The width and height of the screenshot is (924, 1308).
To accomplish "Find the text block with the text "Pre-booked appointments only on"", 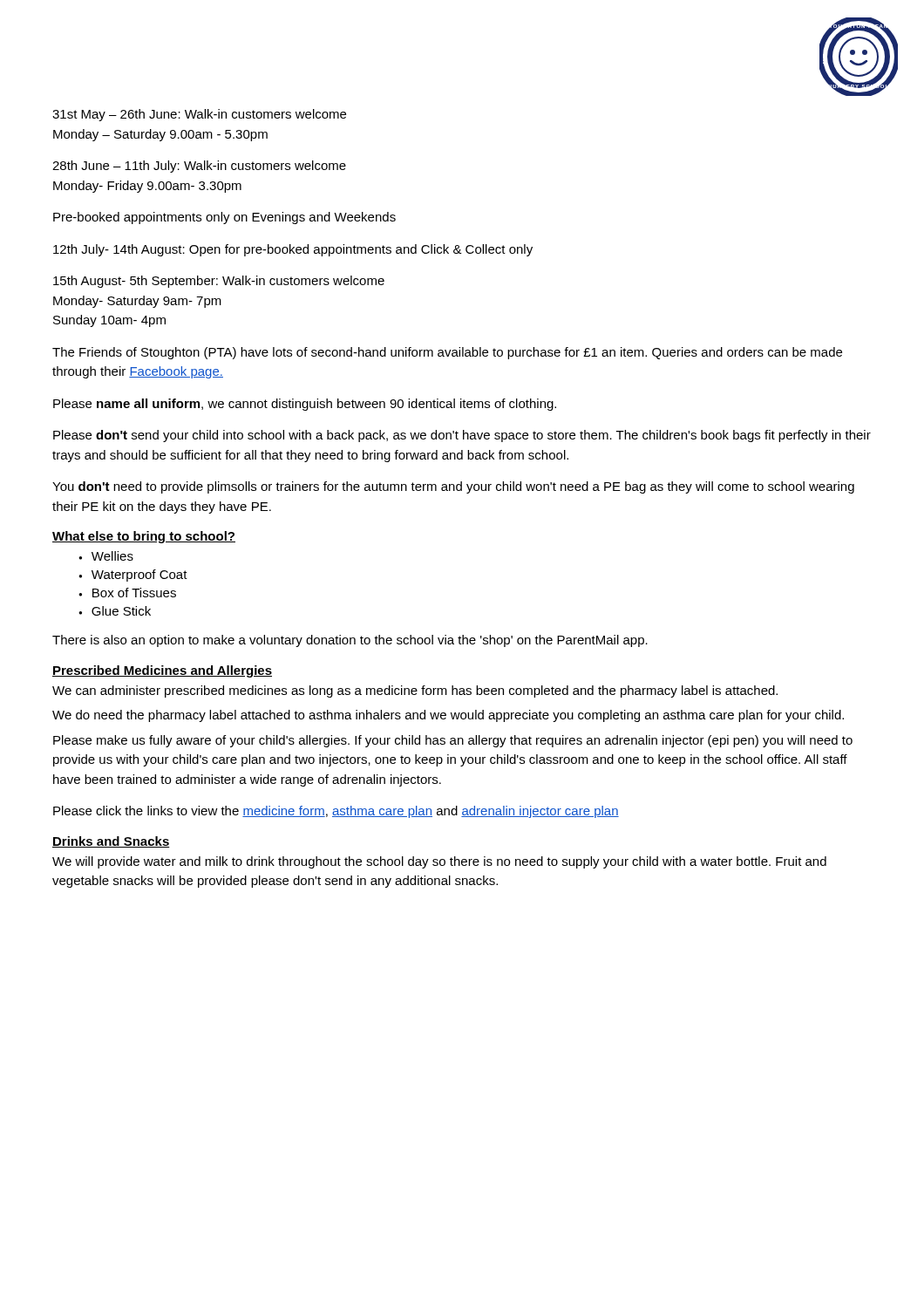I will coord(224,217).
